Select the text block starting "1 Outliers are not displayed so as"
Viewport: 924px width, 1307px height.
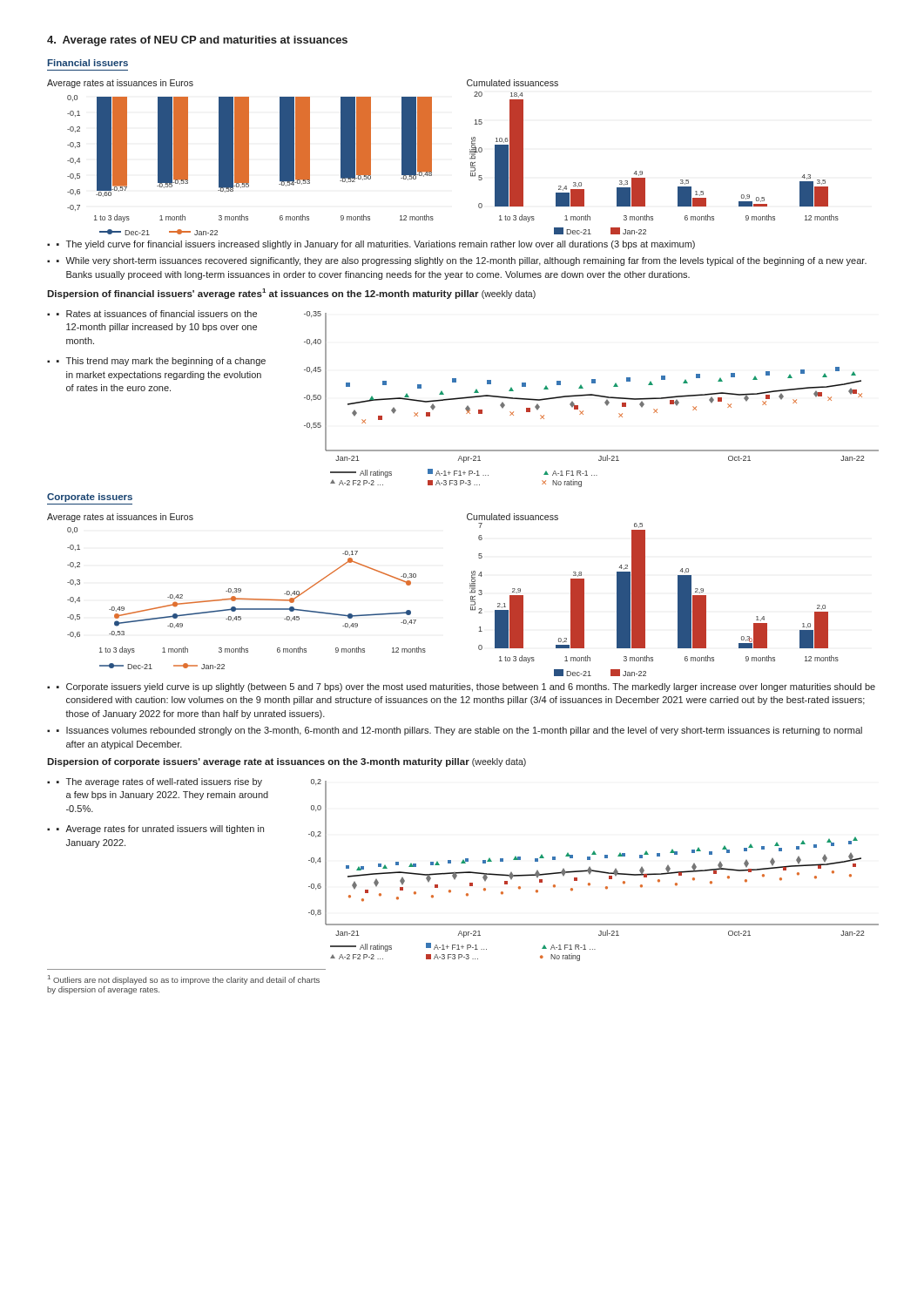183,984
